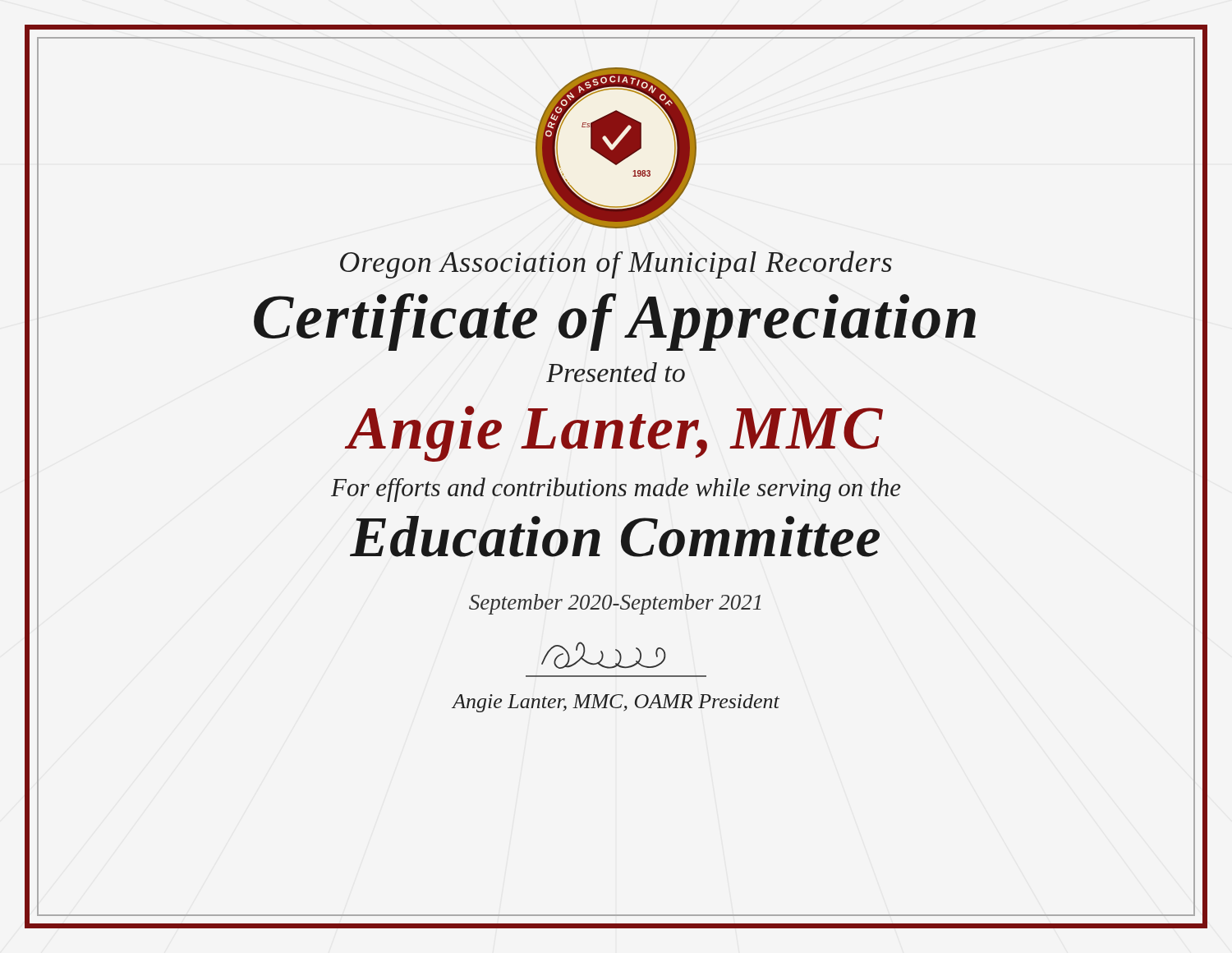
Task: Locate the text with the text "September 2020-September 2021"
Action: [616, 602]
